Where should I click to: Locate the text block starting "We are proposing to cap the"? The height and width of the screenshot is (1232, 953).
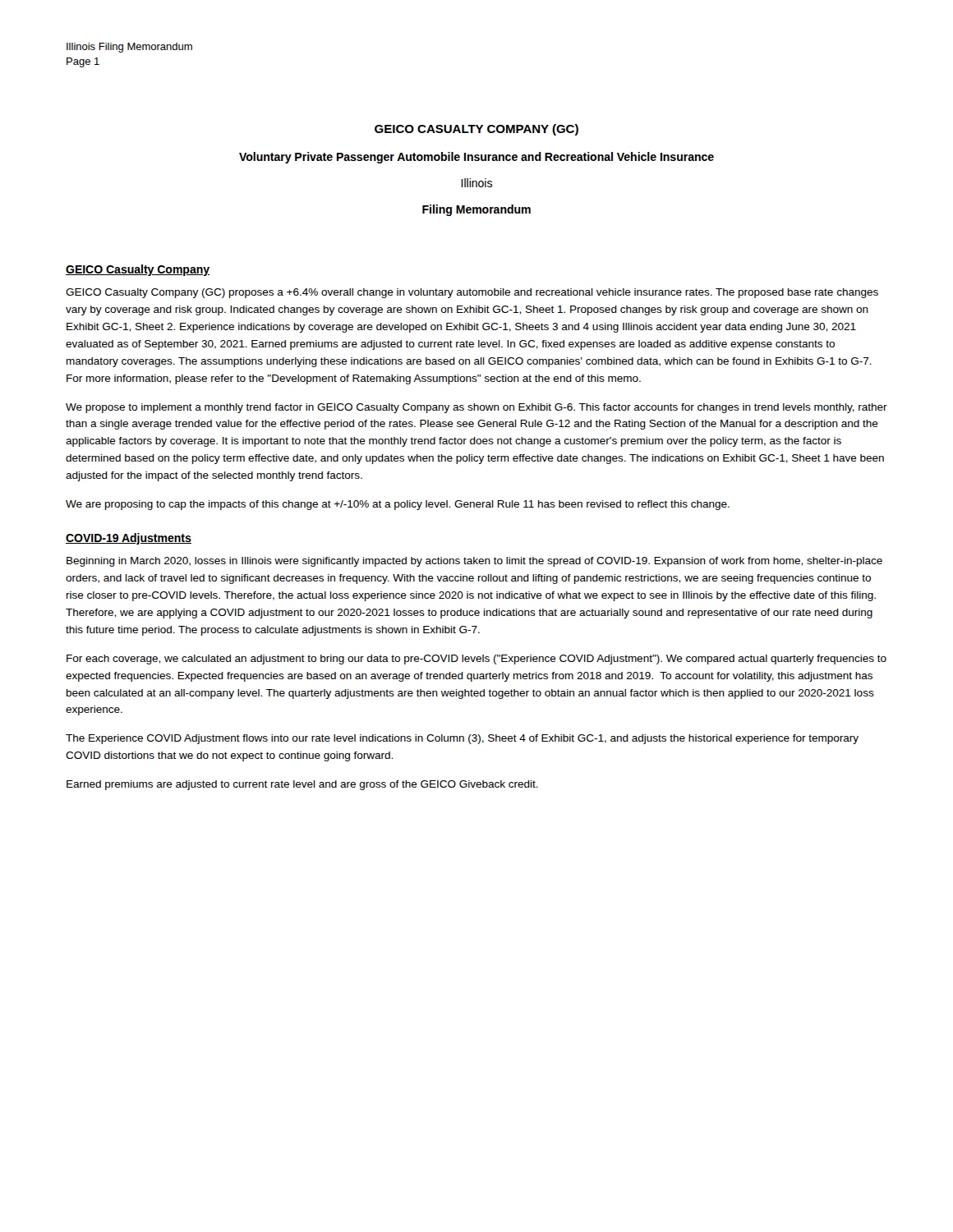(x=398, y=504)
